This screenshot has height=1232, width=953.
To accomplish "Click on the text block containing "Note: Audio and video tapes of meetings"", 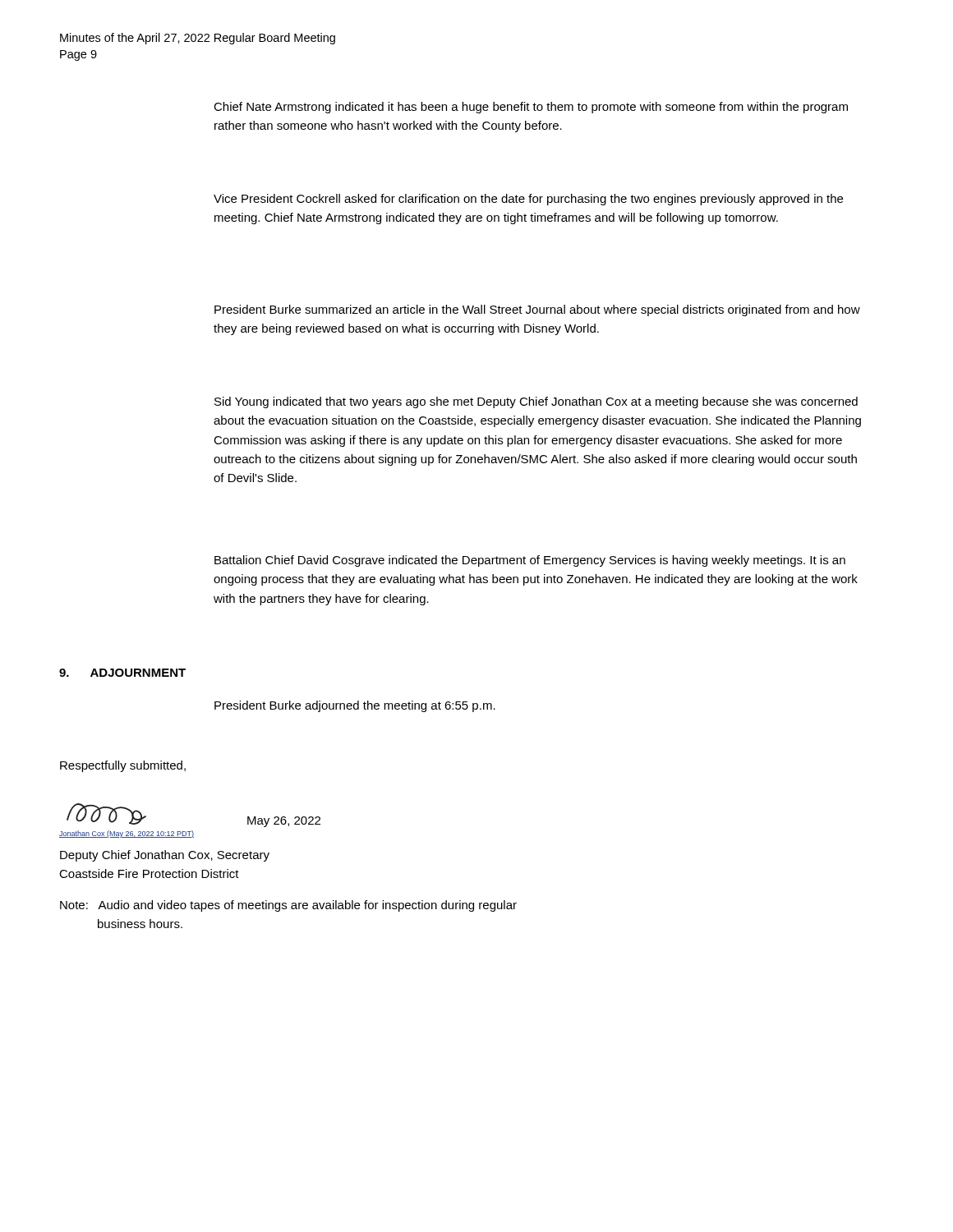I will 288,914.
